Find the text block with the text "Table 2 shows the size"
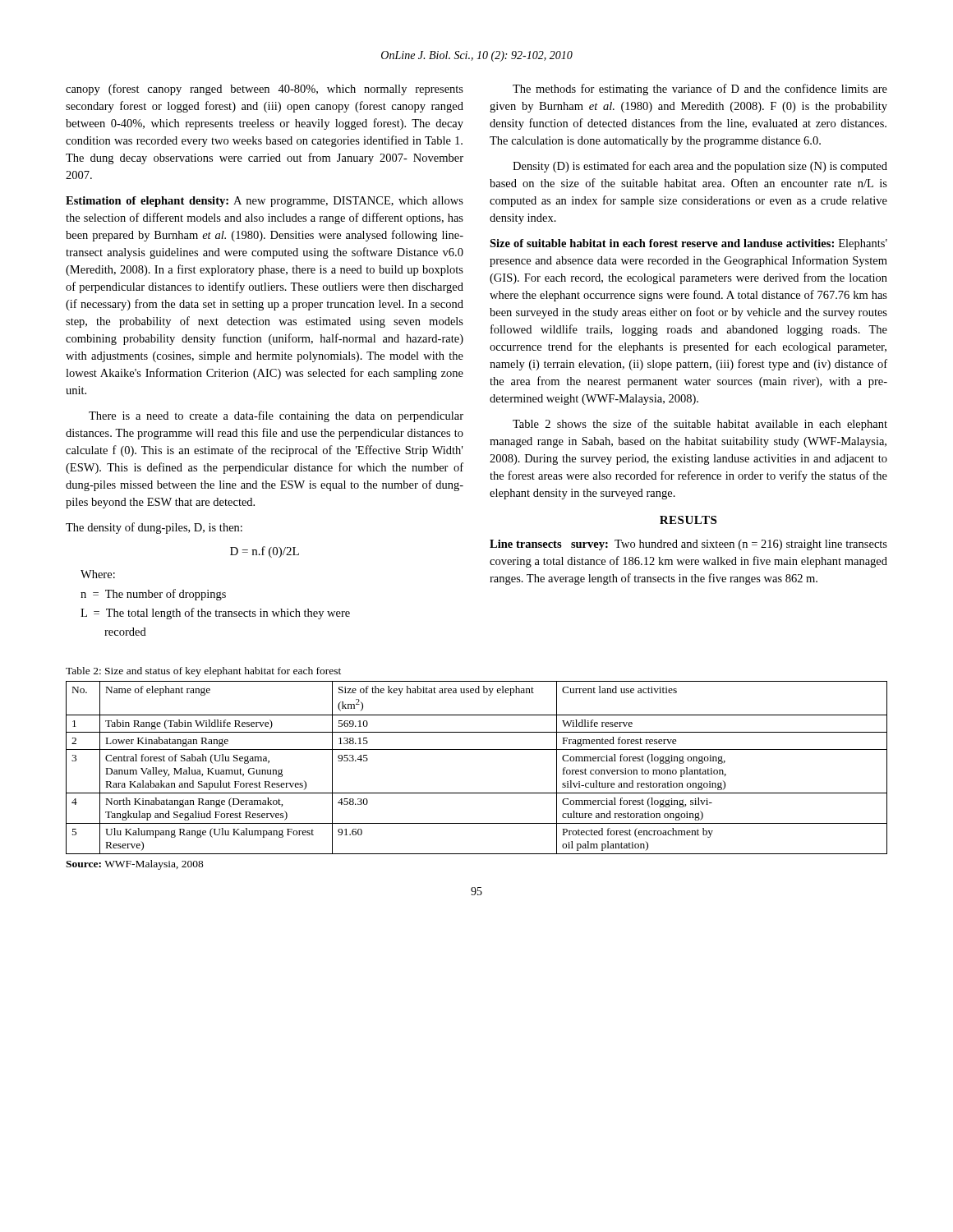 (688, 459)
